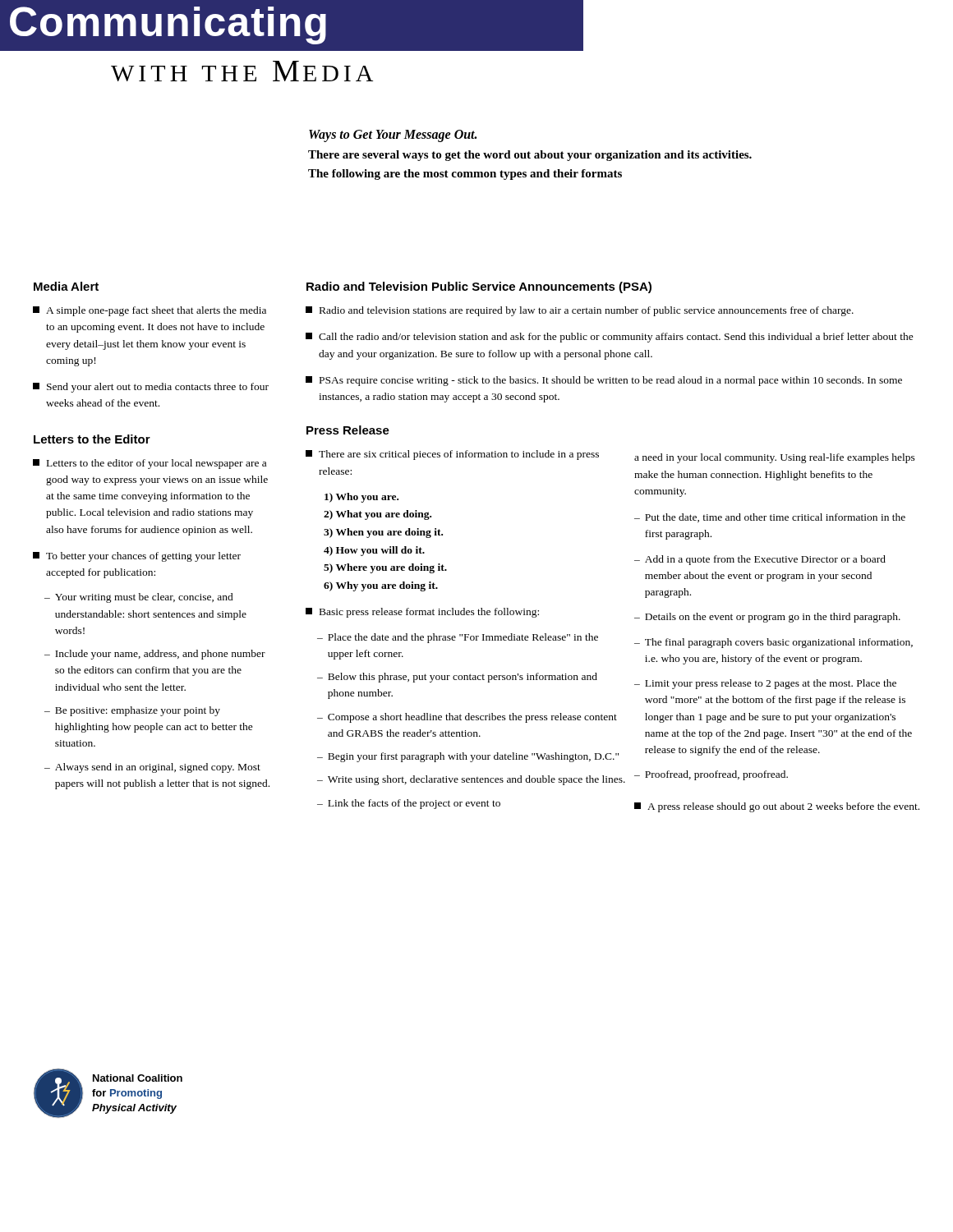Find the list item that reads "– Begin your"
This screenshot has height=1232, width=953.
click(x=468, y=757)
